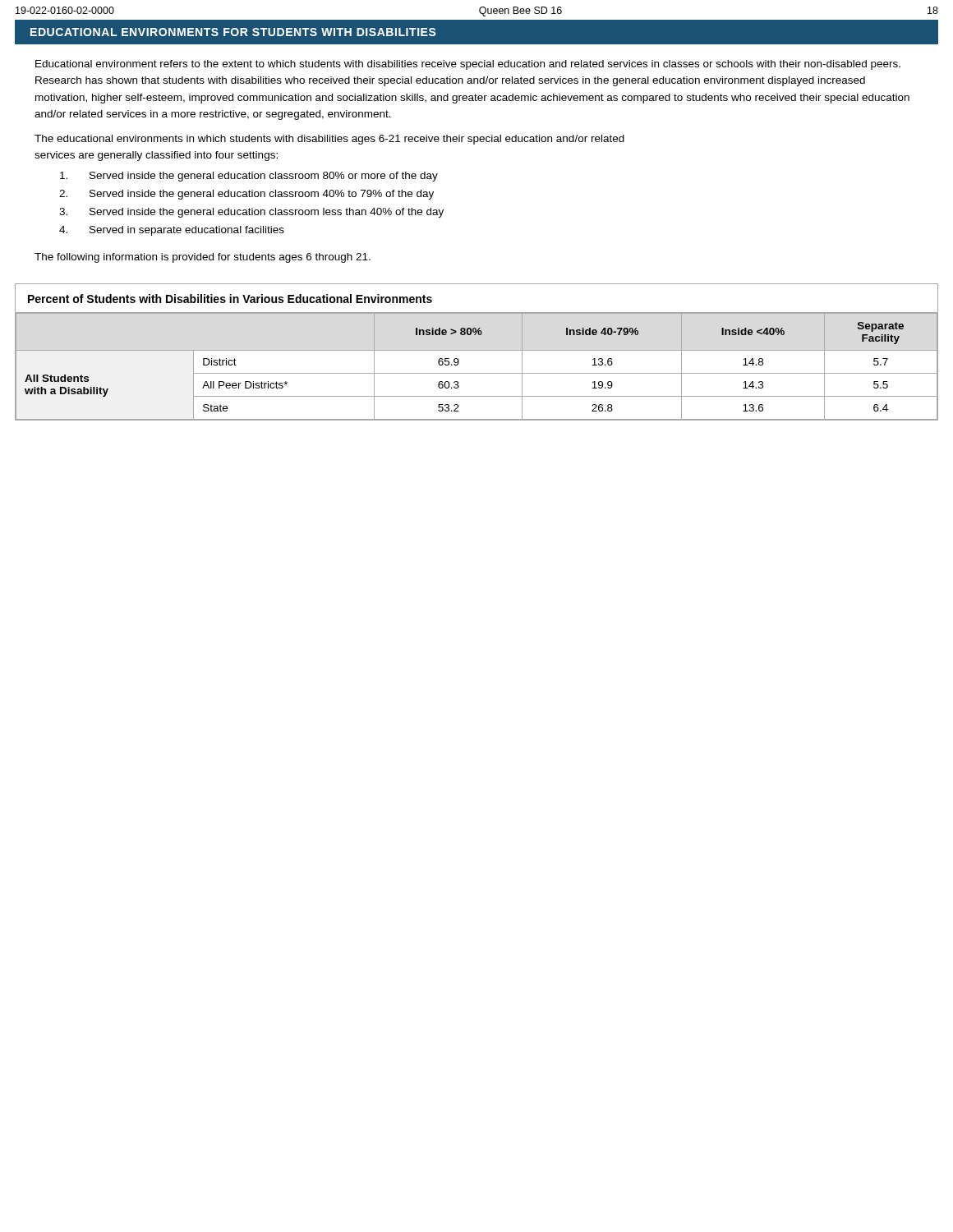Find the table that mentions "All Peer Districts*"
953x1232 pixels.
pyautogui.click(x=476, y=352)
